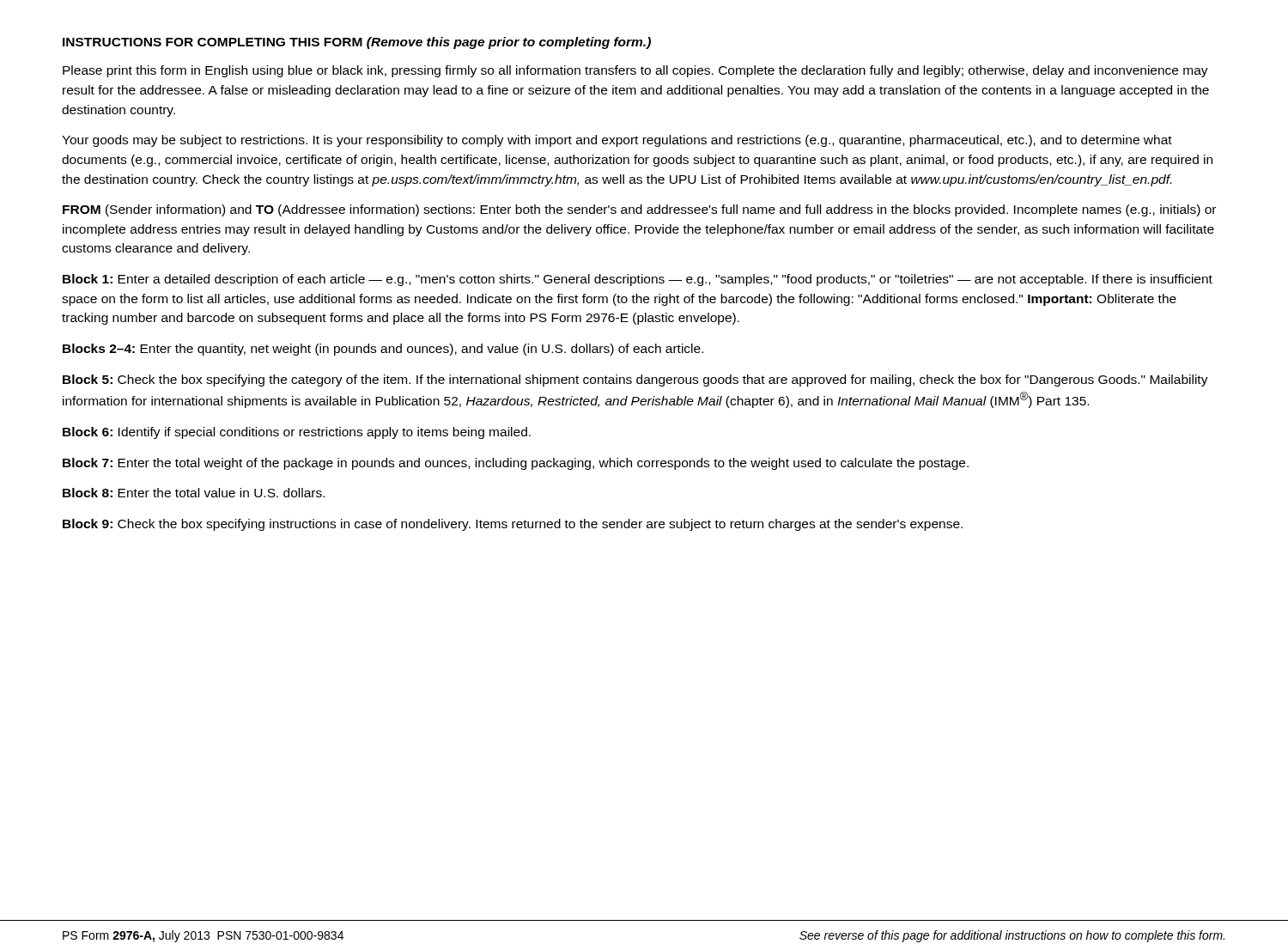Click on the passage starting "Please print this form in English"
Screen dimensions: 950x1288
click(x=636, y=90)
